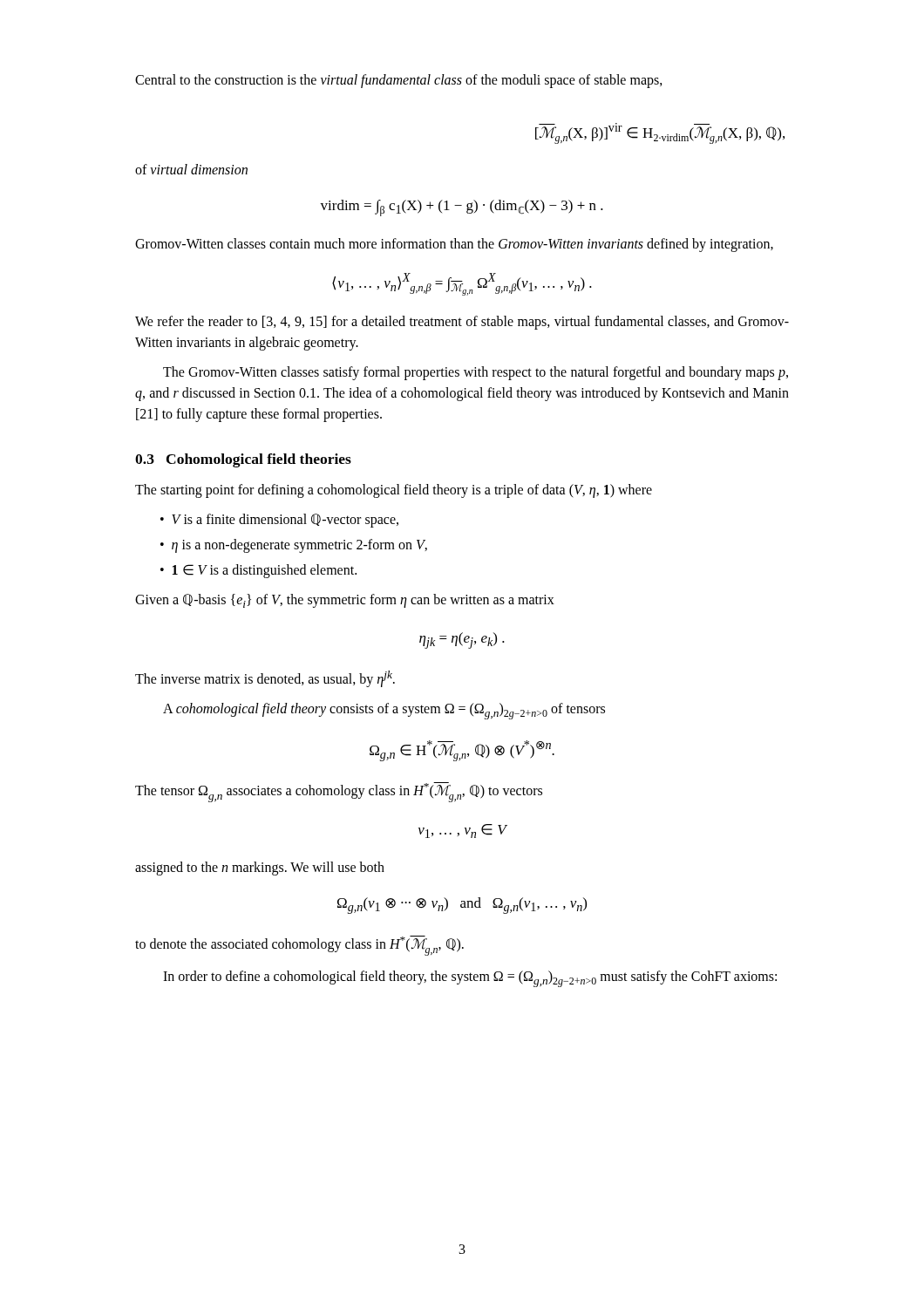This screenshot has height=1308, width=924.
Task: Point to the block beginning "assigned to the n markings. We"
Action: (x=260, y=869)
